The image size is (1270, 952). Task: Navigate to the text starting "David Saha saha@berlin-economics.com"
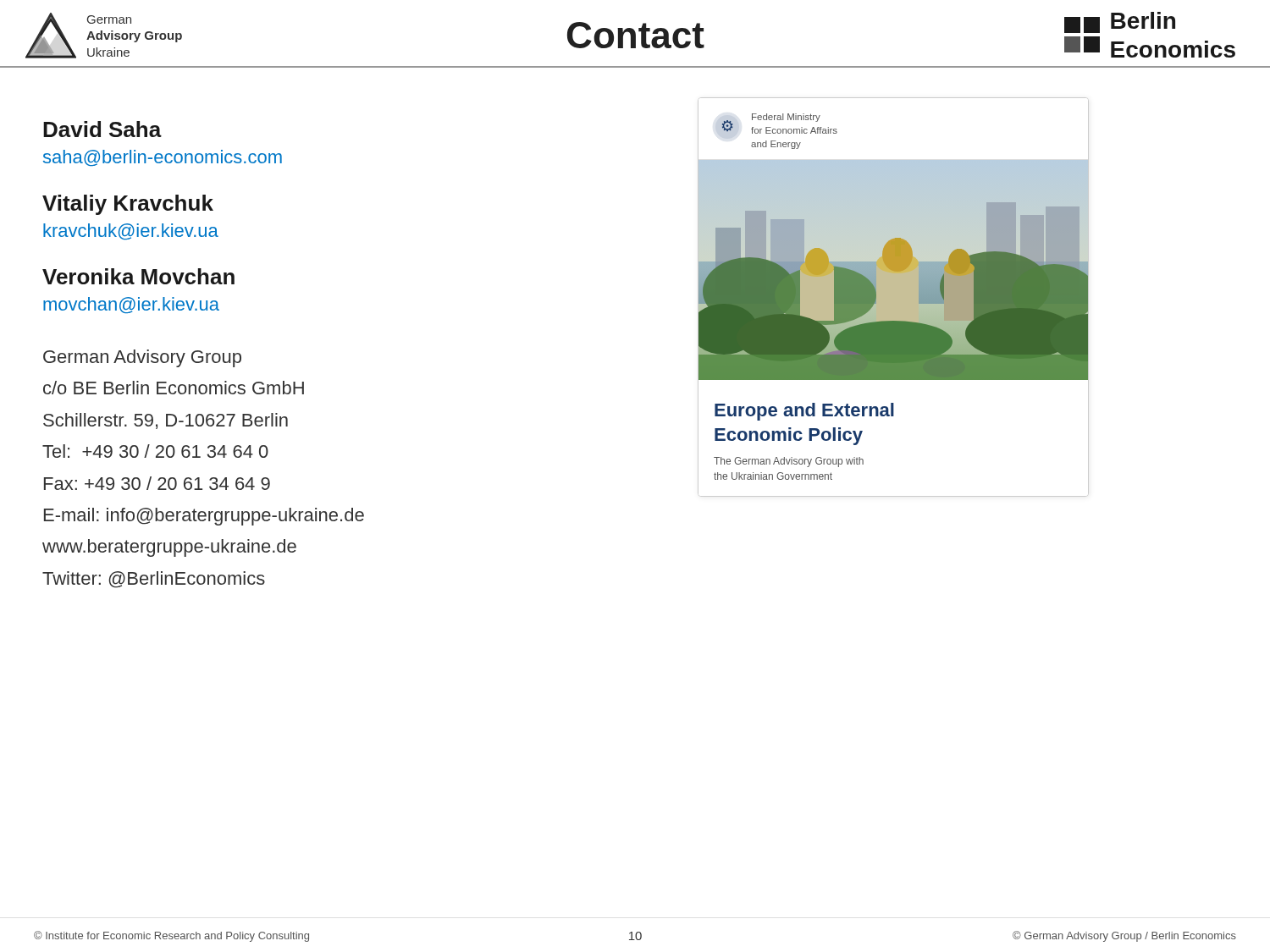point(279,143)
